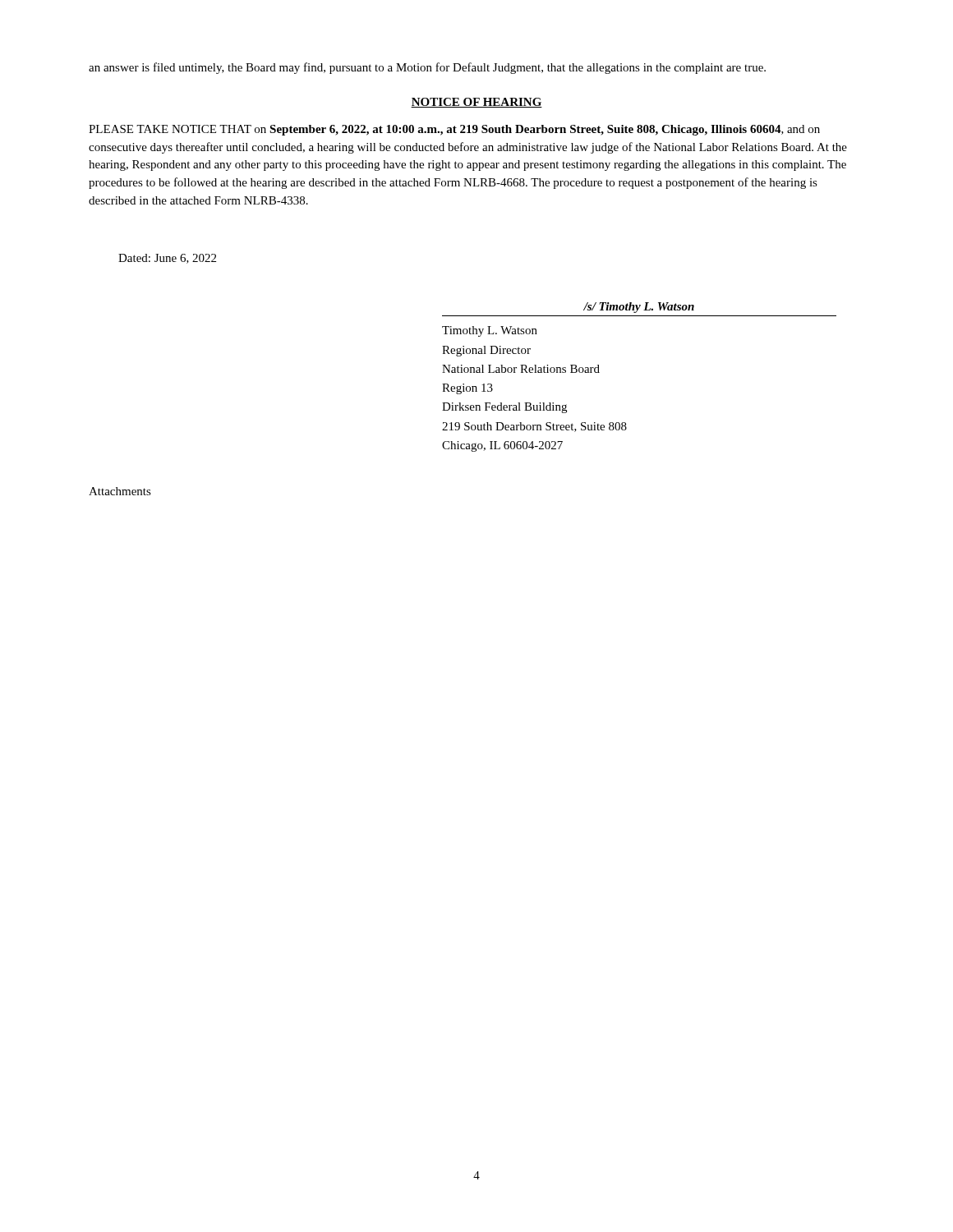Locate the text block that says "an answer is filed"

coord(428,67)
